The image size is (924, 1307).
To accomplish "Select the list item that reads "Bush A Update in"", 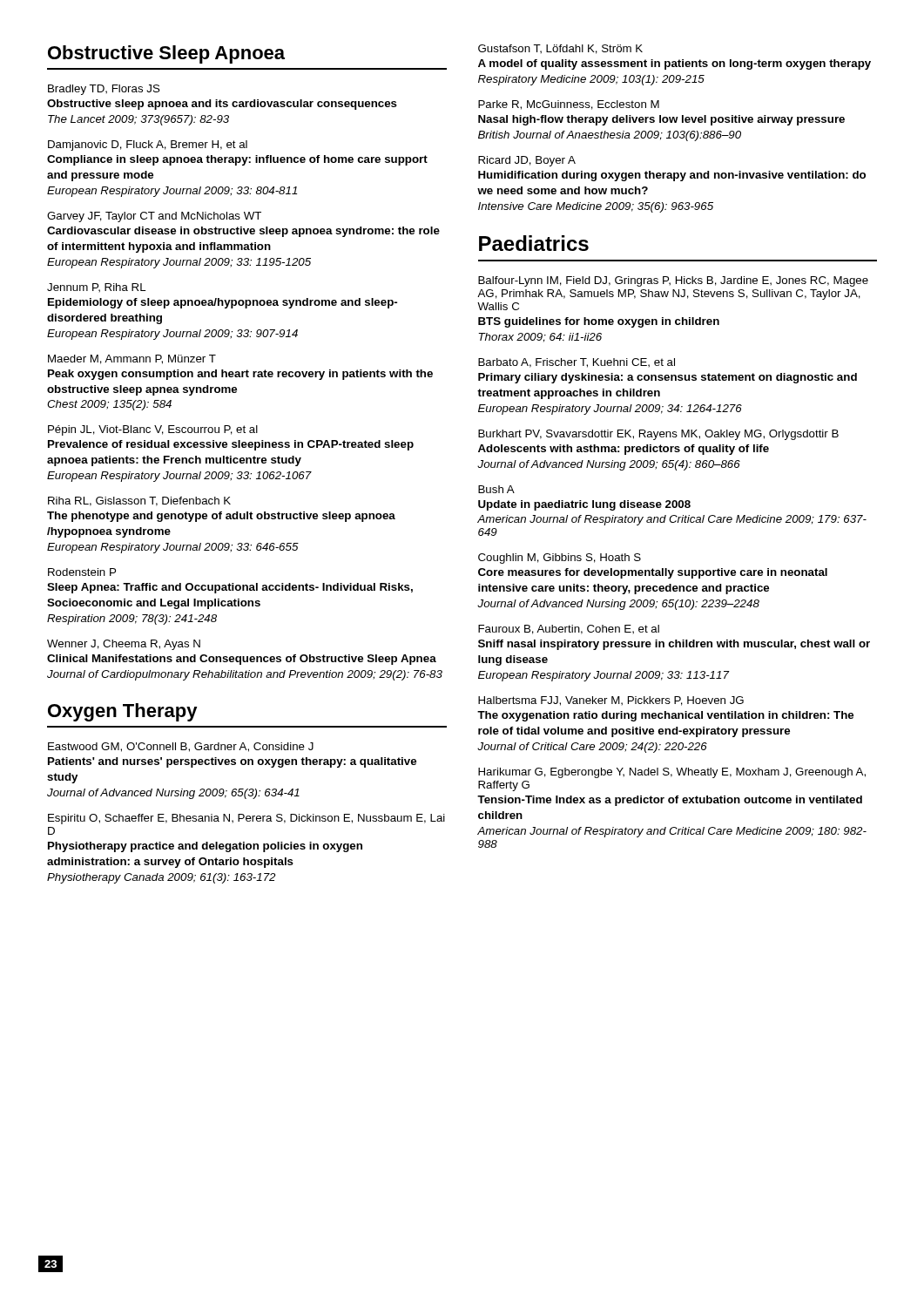I will [x=677, y=511].
